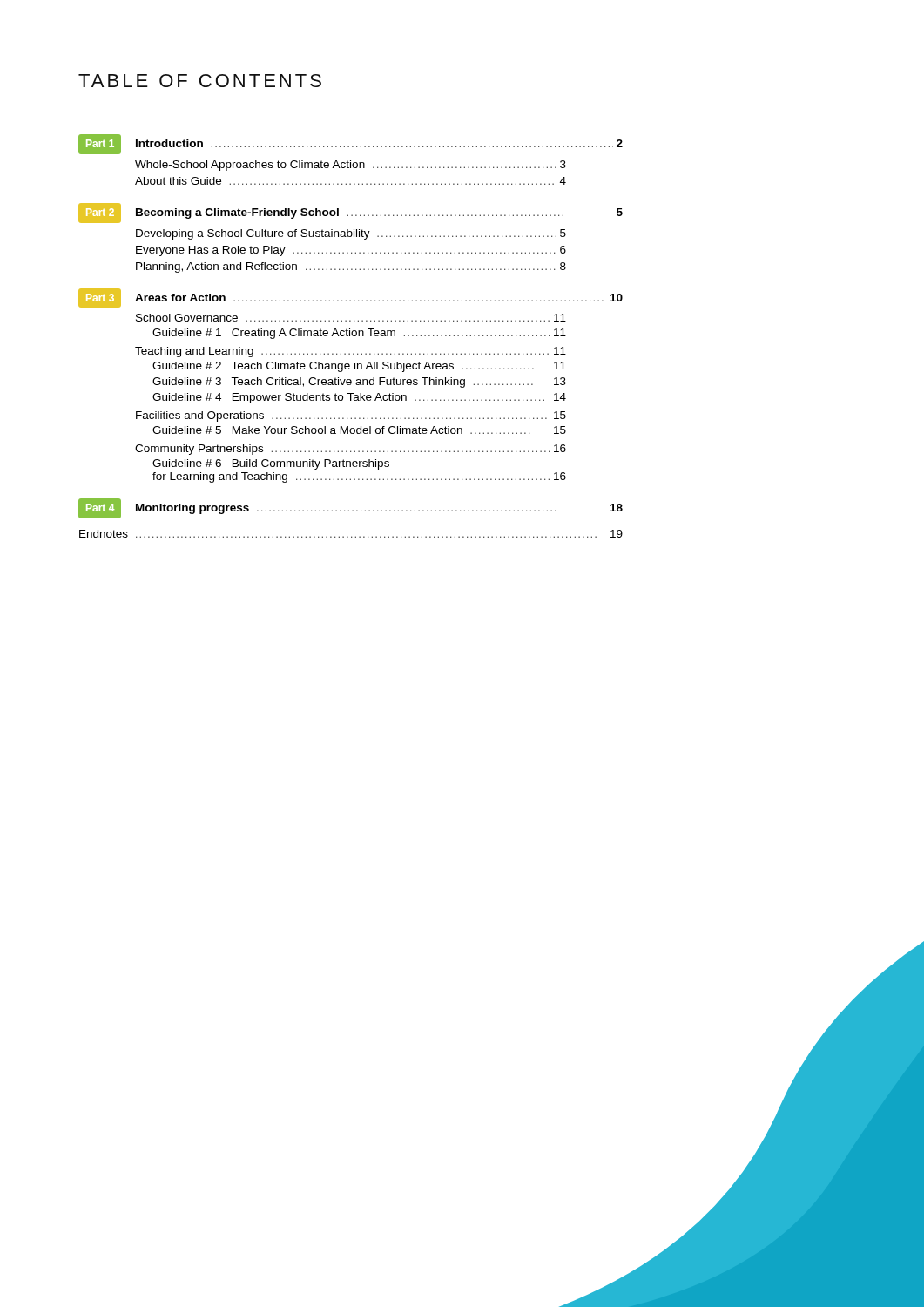Point to the element starting "Guideline # 3"

[x=351, y=382]
